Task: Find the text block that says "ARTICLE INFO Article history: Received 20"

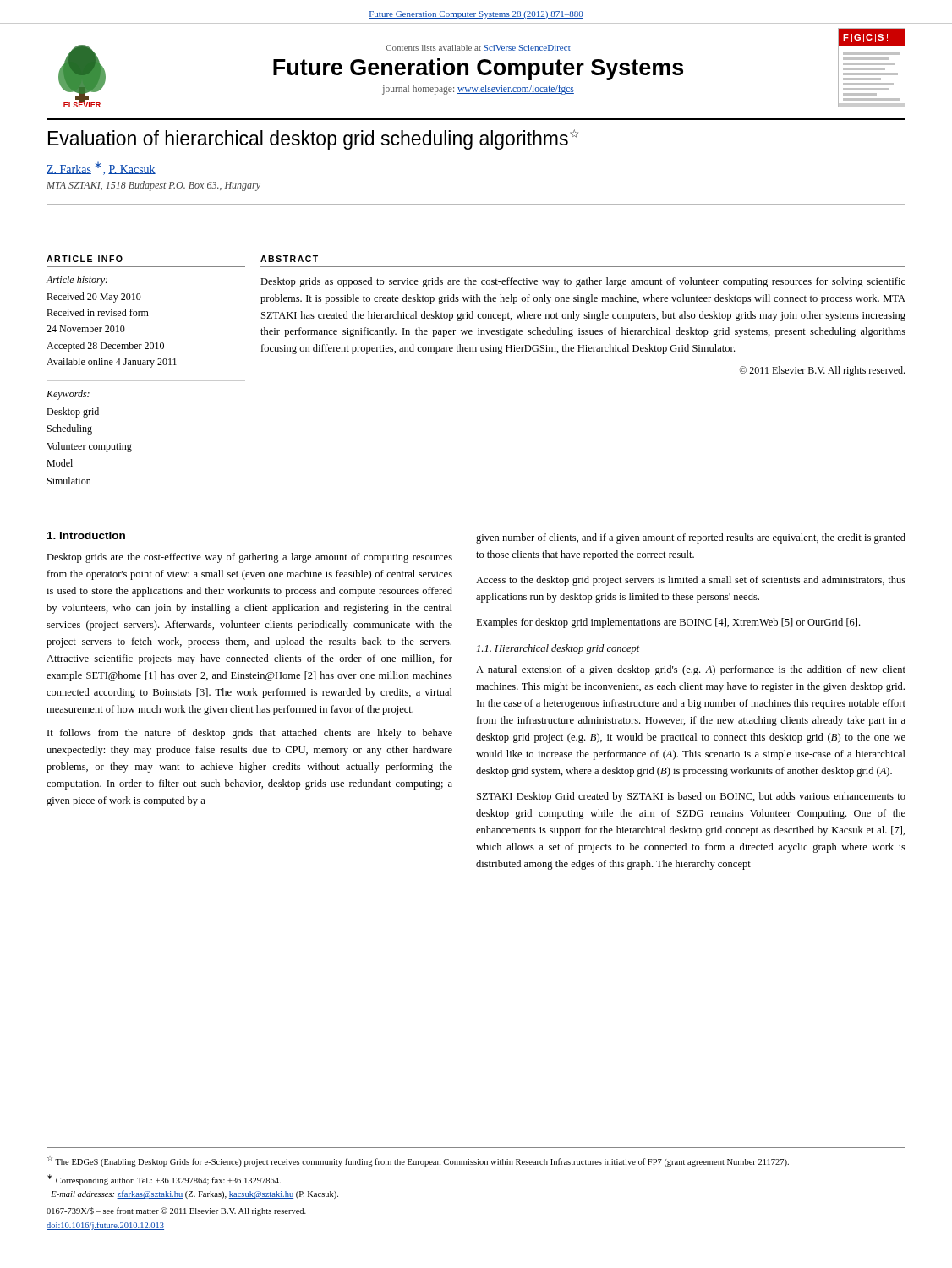Action: point(146,371)
